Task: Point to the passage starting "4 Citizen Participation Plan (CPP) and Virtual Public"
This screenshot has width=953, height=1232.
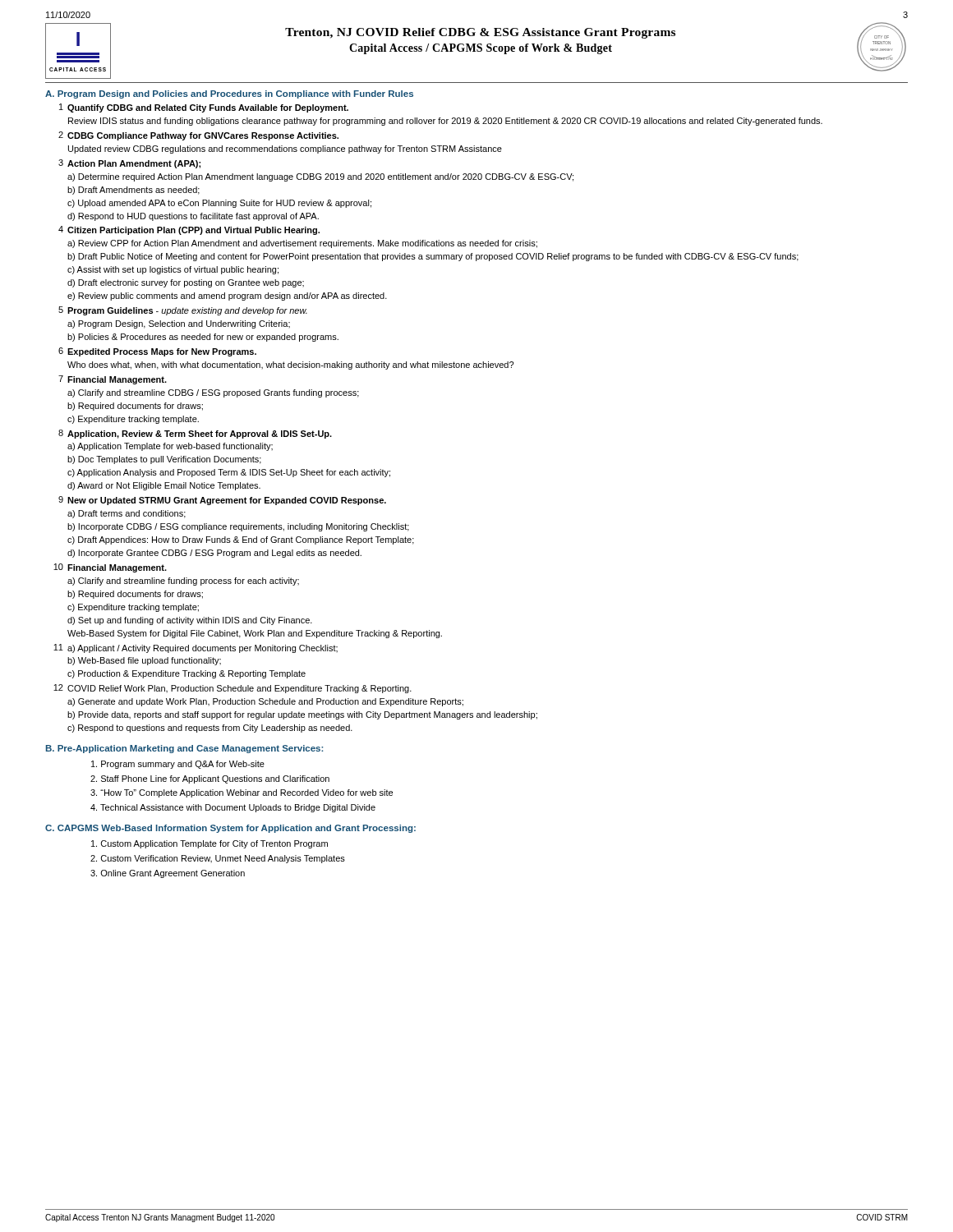Action: pyautogui.click(x=422, y=264)
